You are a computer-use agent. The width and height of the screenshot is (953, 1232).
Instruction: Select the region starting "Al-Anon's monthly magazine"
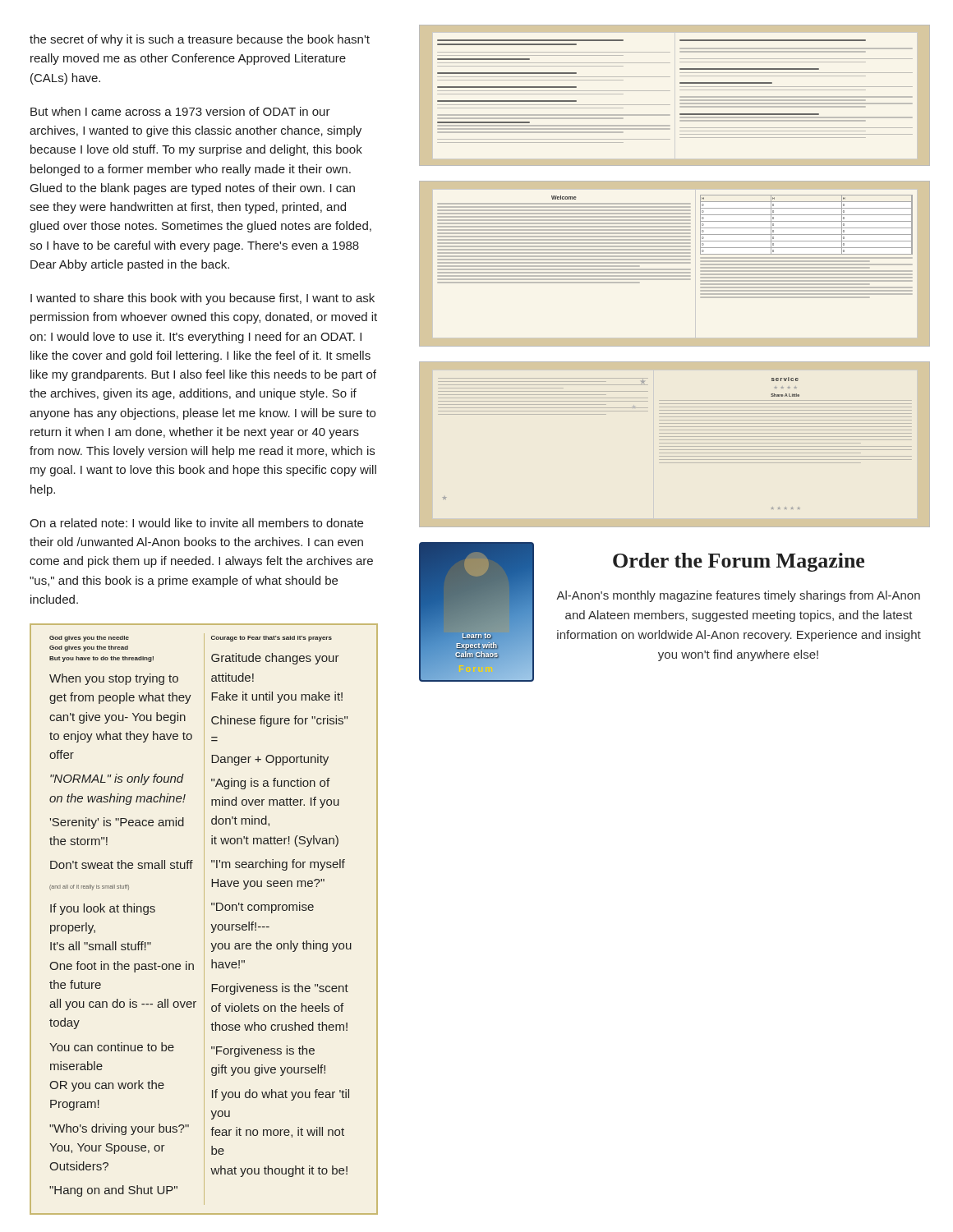pyautogui.click(x=739, y=625)
